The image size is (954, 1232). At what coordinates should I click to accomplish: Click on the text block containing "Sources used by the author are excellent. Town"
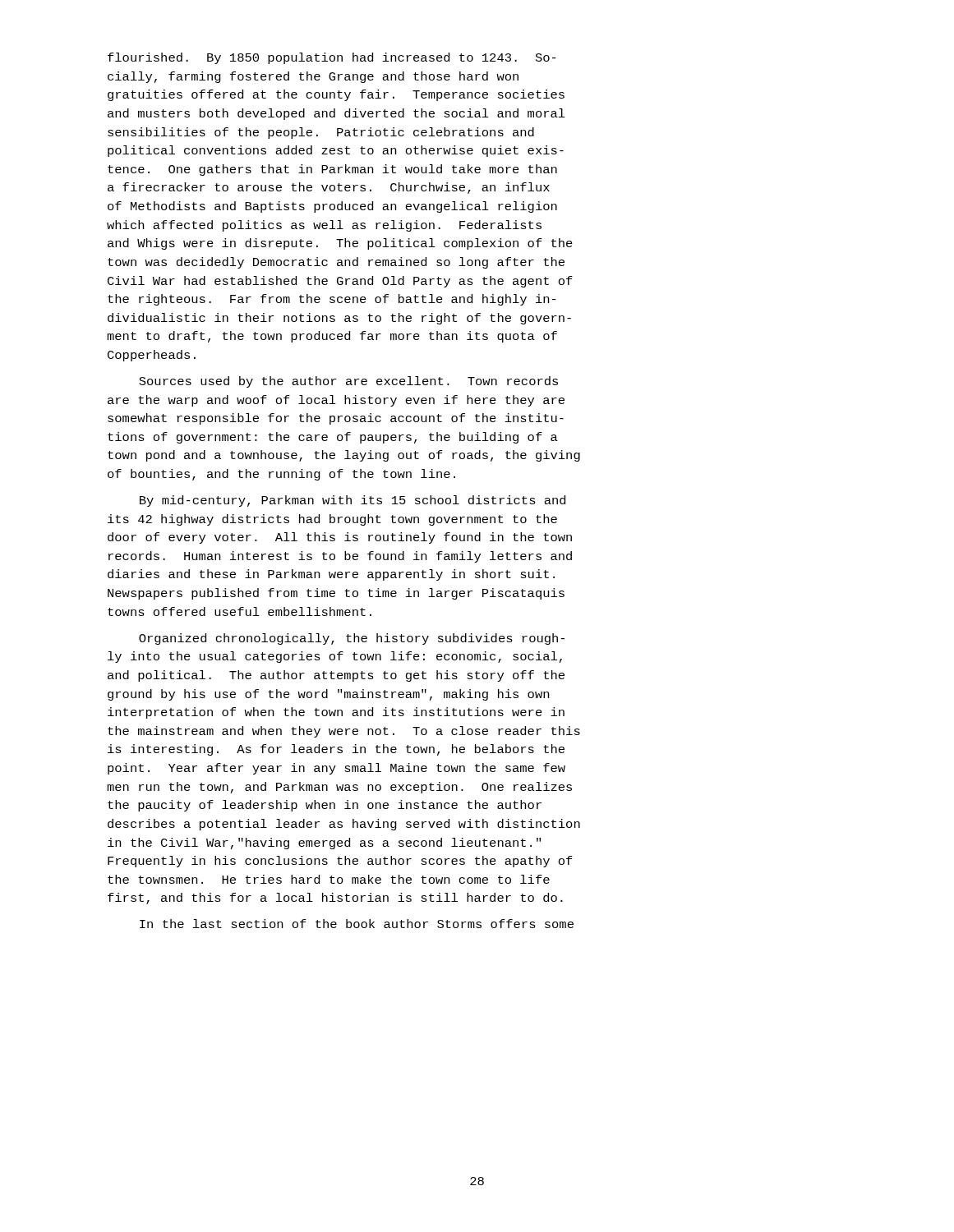coord(344,428)
